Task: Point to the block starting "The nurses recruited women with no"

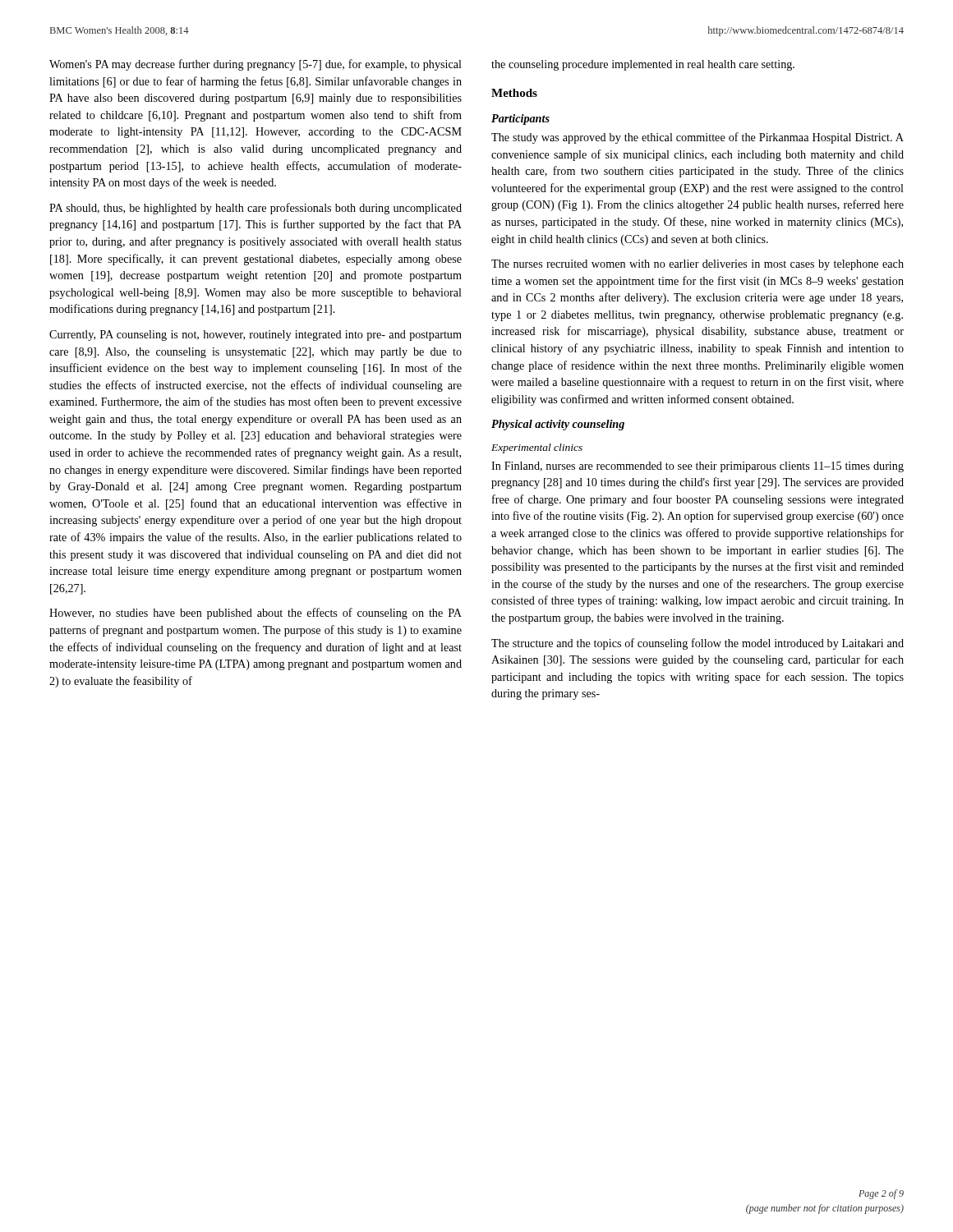Action: 698,332
